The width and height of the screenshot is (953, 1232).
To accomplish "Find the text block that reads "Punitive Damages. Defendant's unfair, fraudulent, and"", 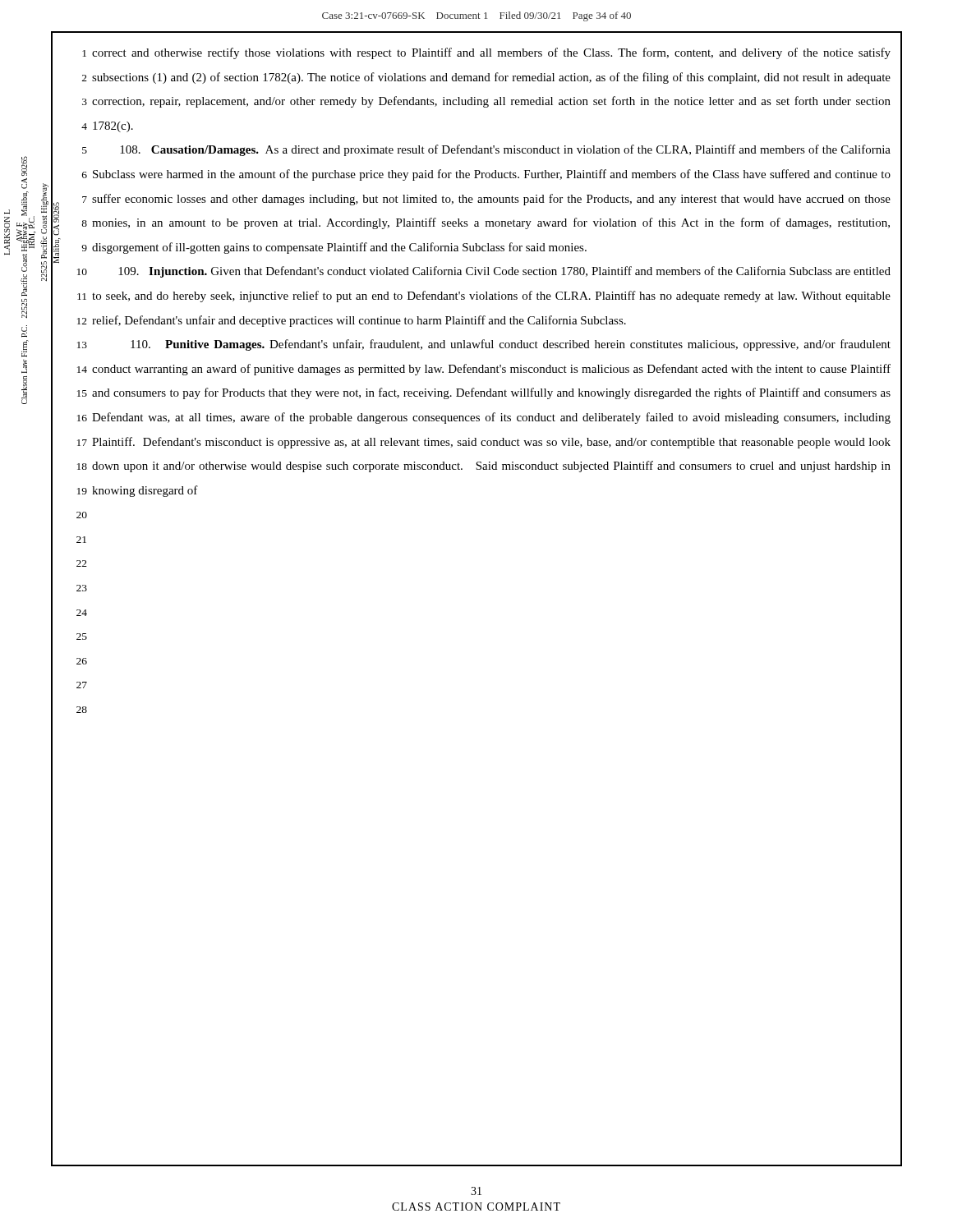I will pos(491,417).
